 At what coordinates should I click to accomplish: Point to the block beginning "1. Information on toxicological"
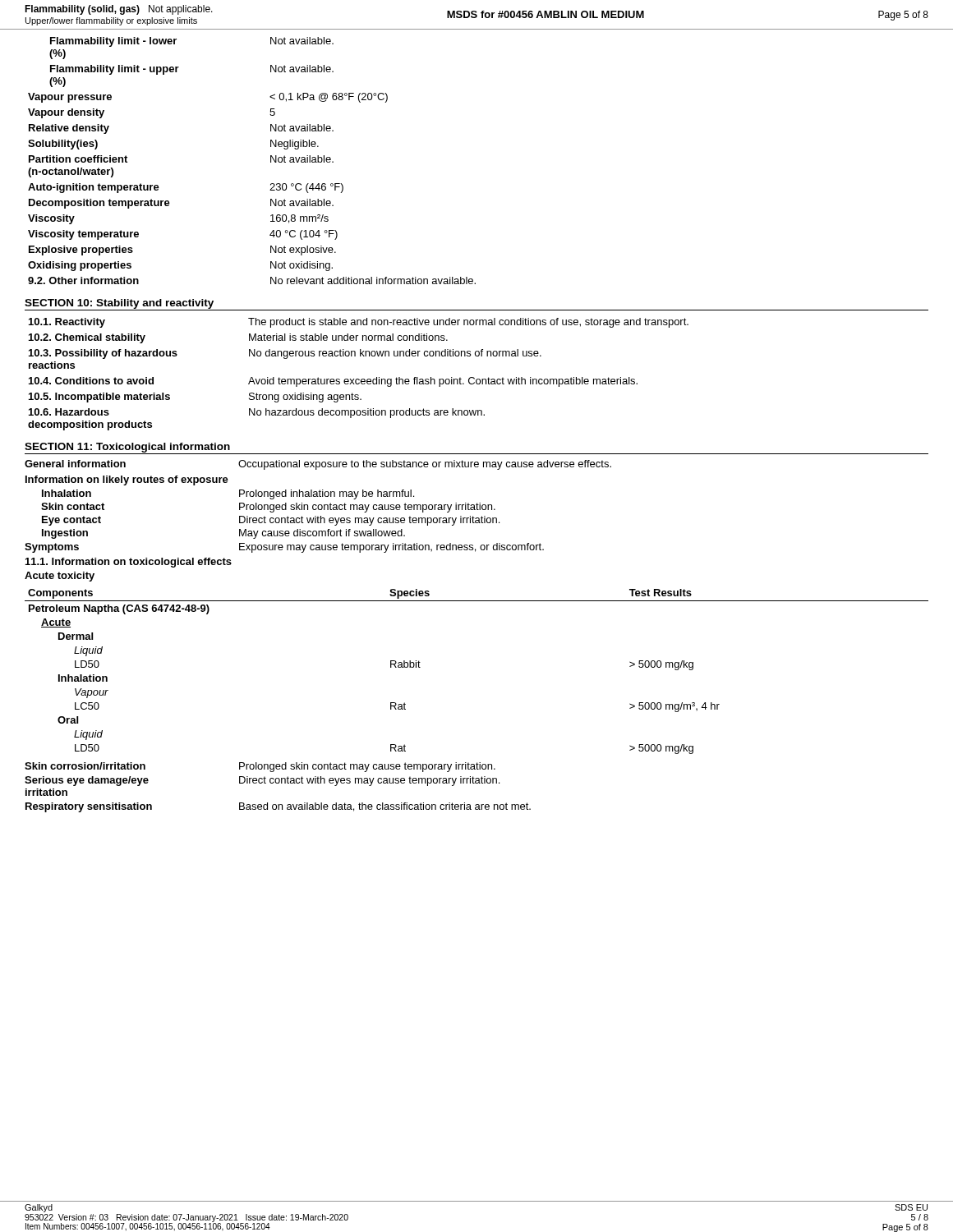(128, 561)
